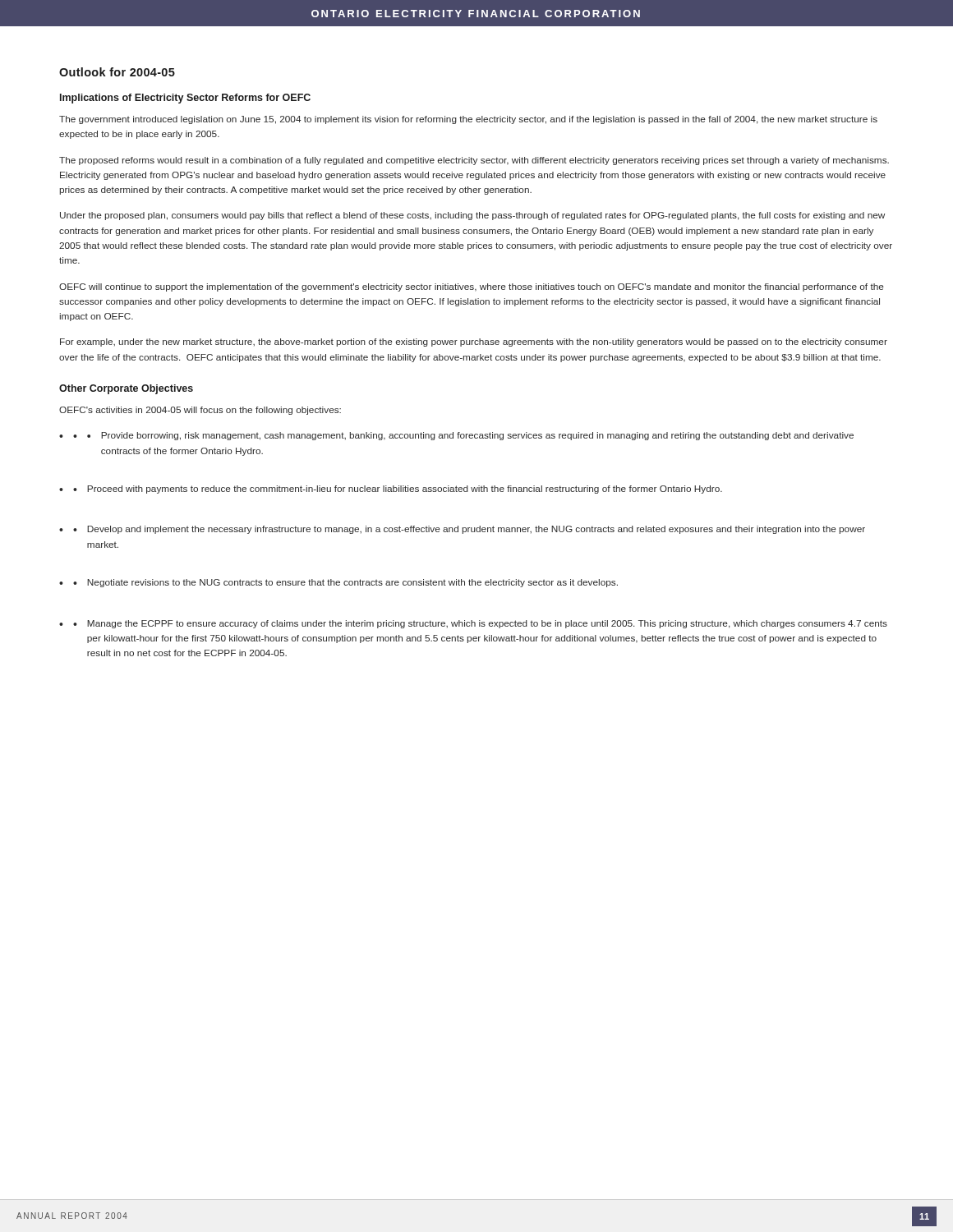
Task: Click on the region starting "Under the proposed"
Action: point(476,238)
